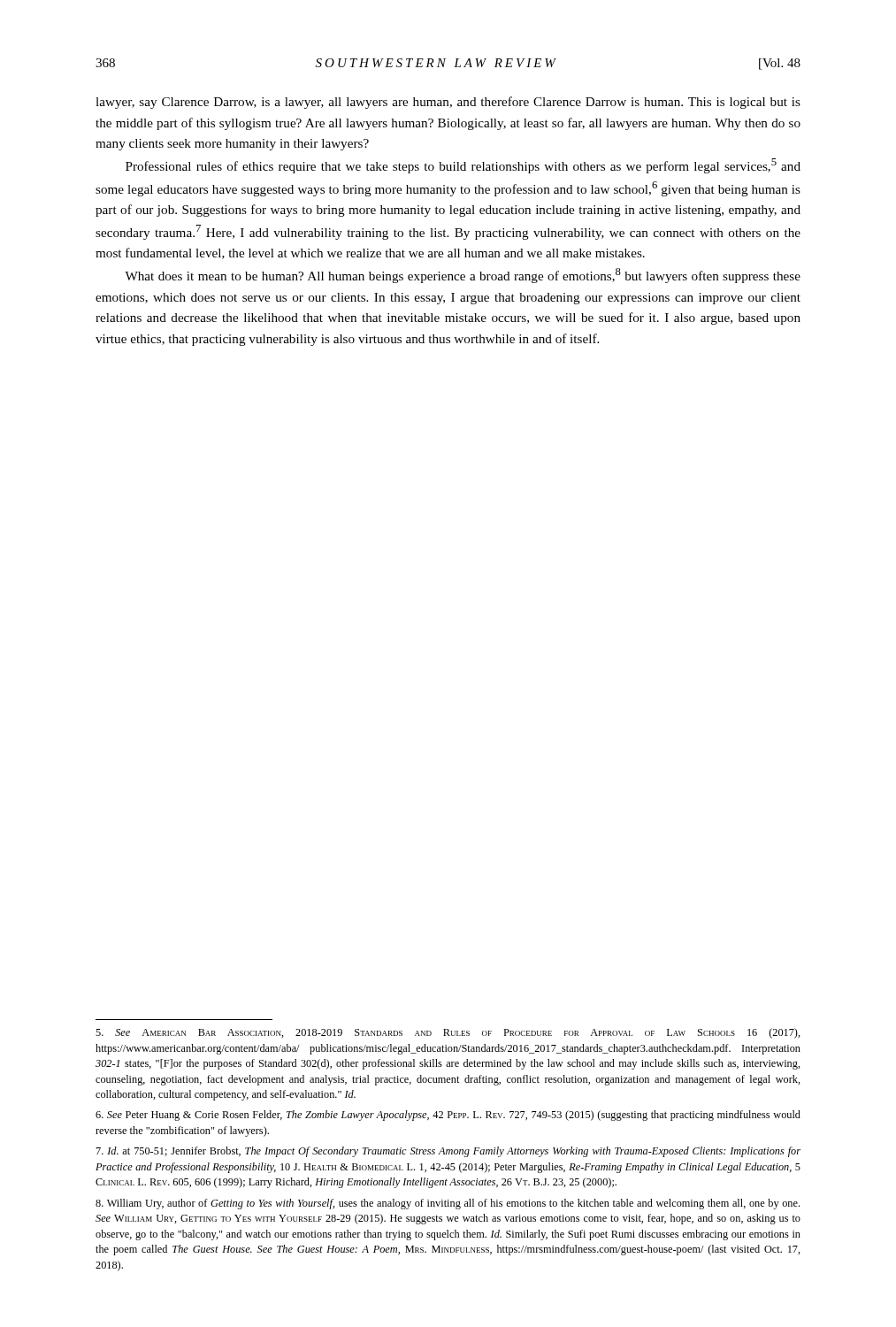Locate the footnote containing "See Peter Huang & Corie Rosen Felder, The"
Screen dimensions: 1327x896
click(448, 1123)
